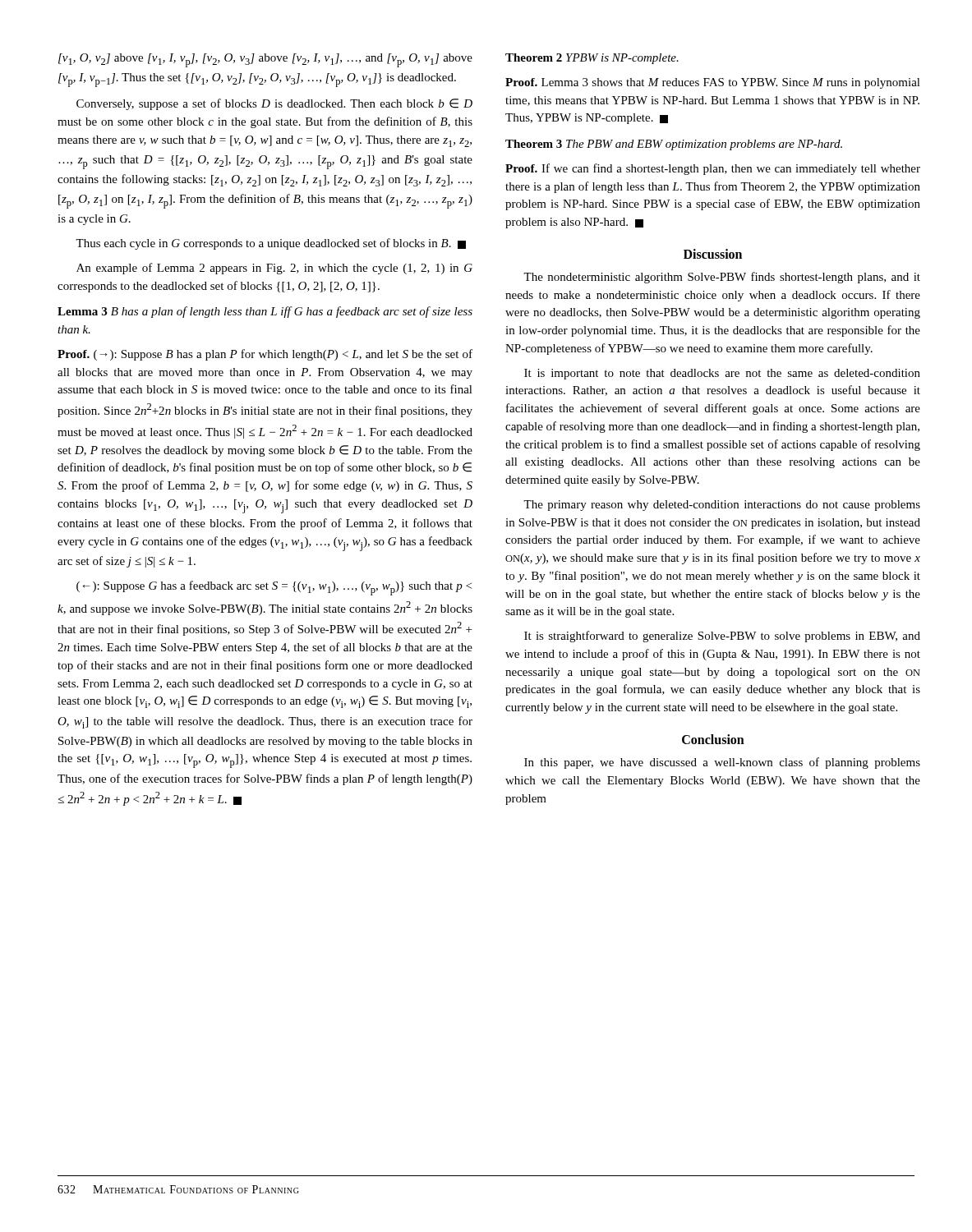Where is the passage that starts "Lemma 3 B has a plan of"?
The height and width of the screenshot is (1232, 972).
265,321
